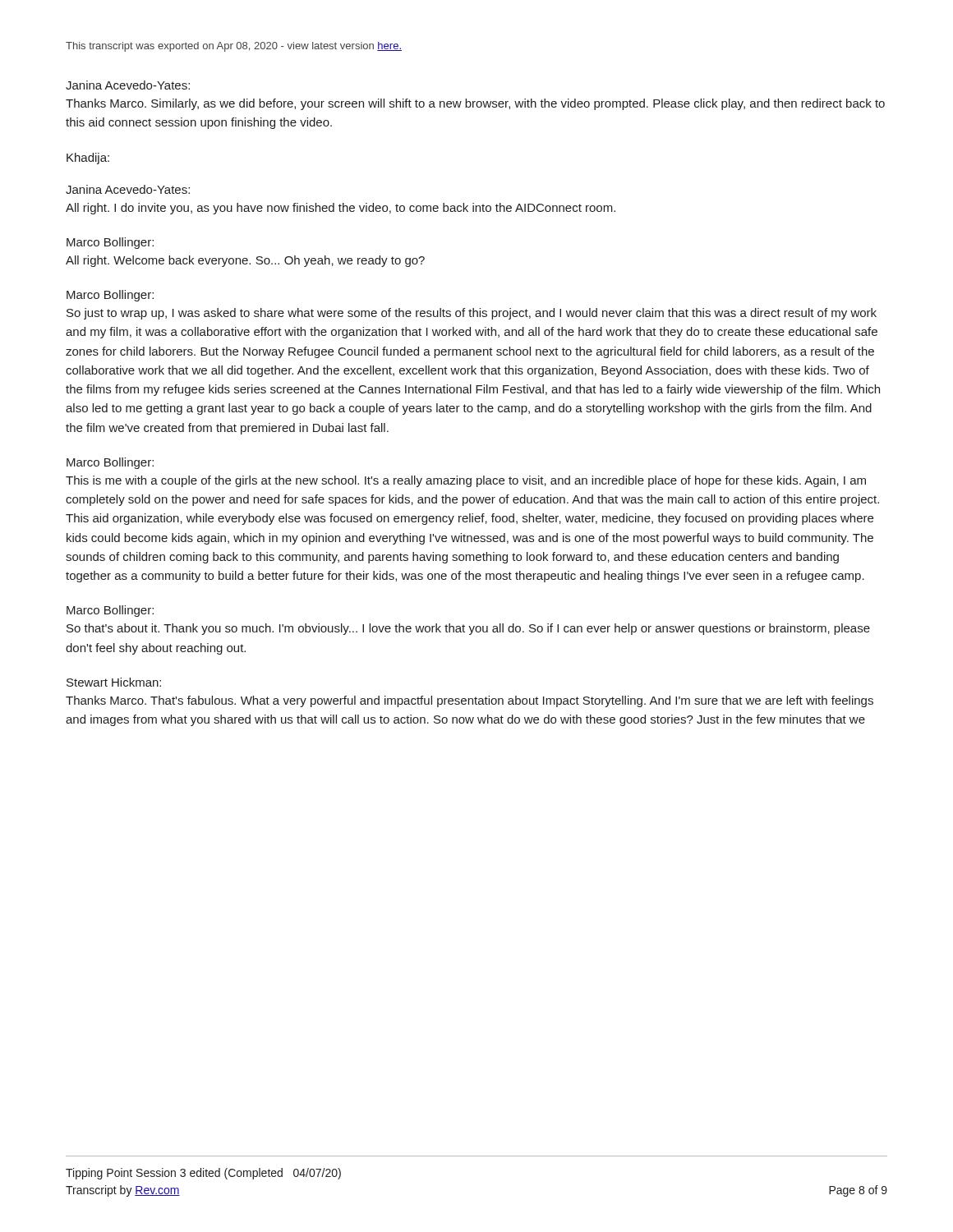Navigate to the text block starting "So just to wrap up, I was"

[x=473, y=370]
